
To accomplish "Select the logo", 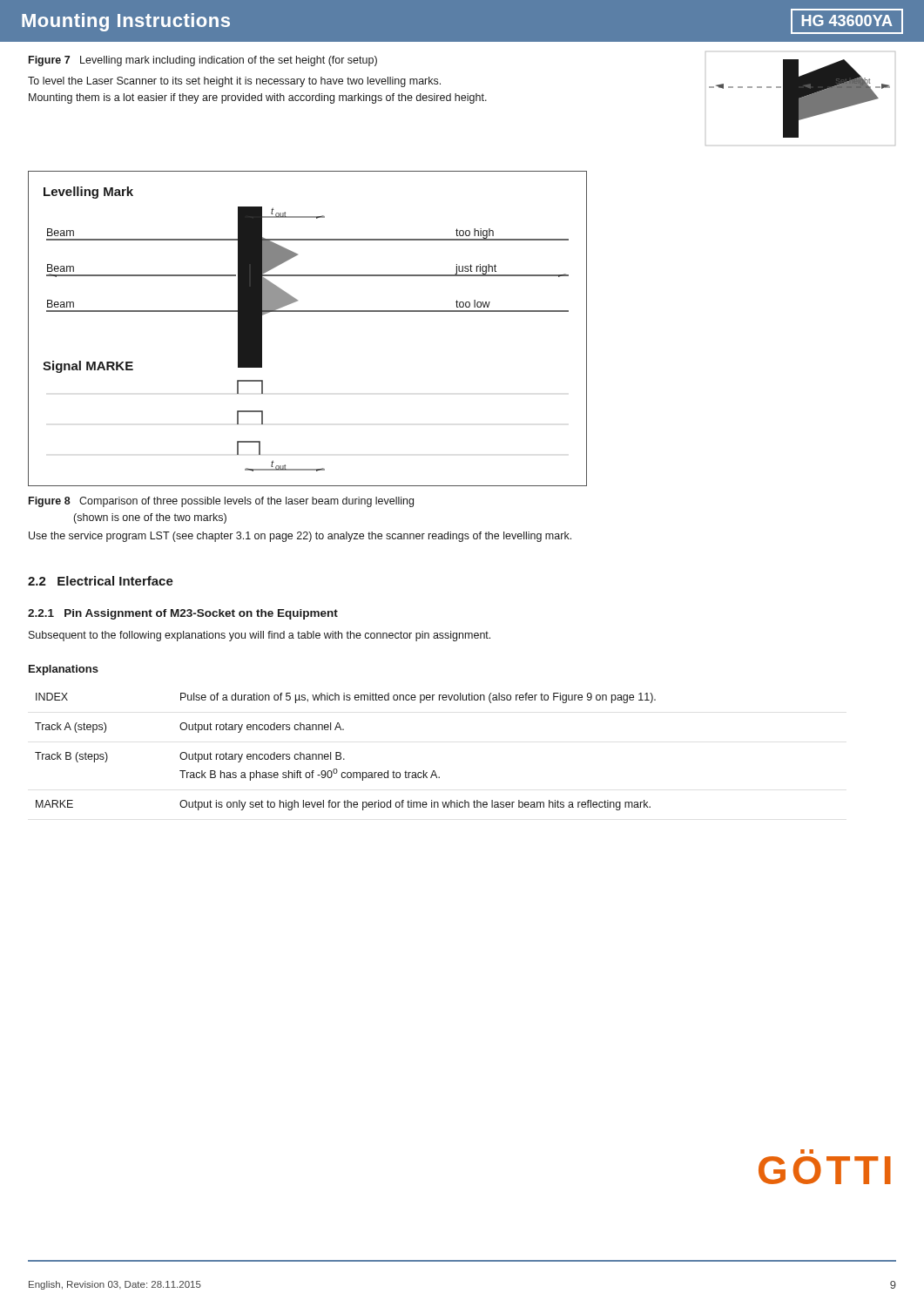I will coord(826,1168).
